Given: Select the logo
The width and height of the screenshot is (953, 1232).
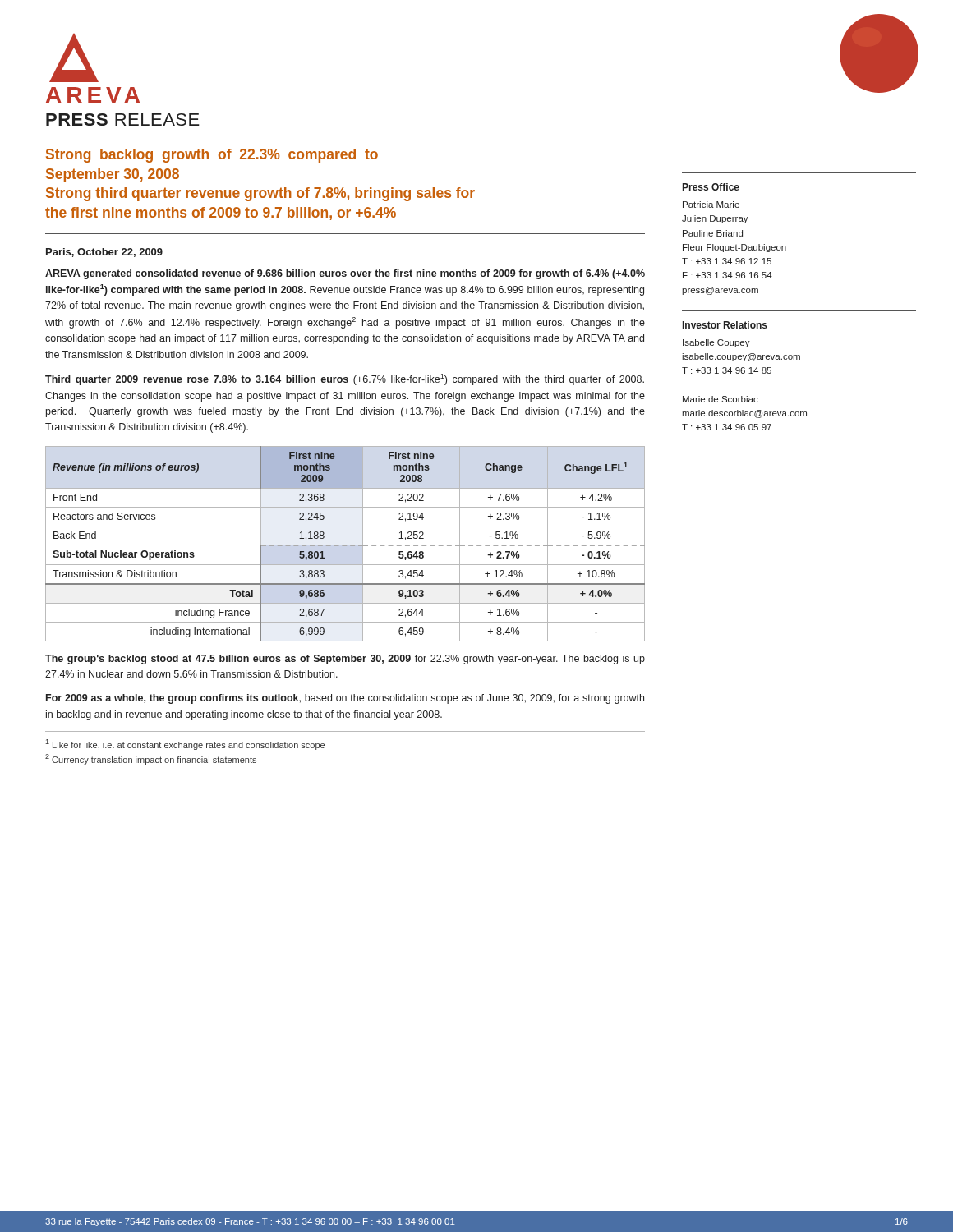Looking at the screenshot, I should click(127, 71).
